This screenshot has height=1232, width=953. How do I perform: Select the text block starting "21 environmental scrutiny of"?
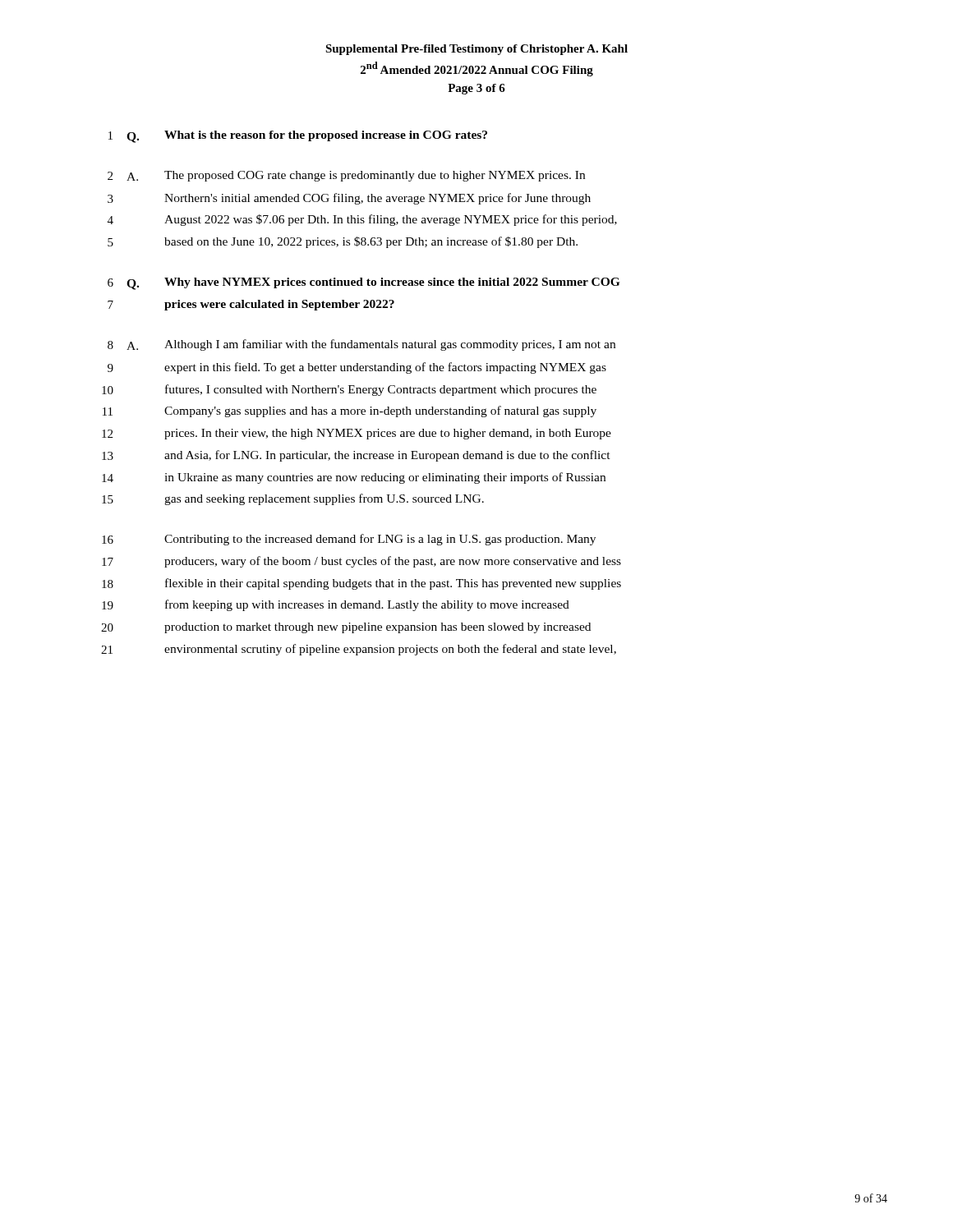click(483, 649)
